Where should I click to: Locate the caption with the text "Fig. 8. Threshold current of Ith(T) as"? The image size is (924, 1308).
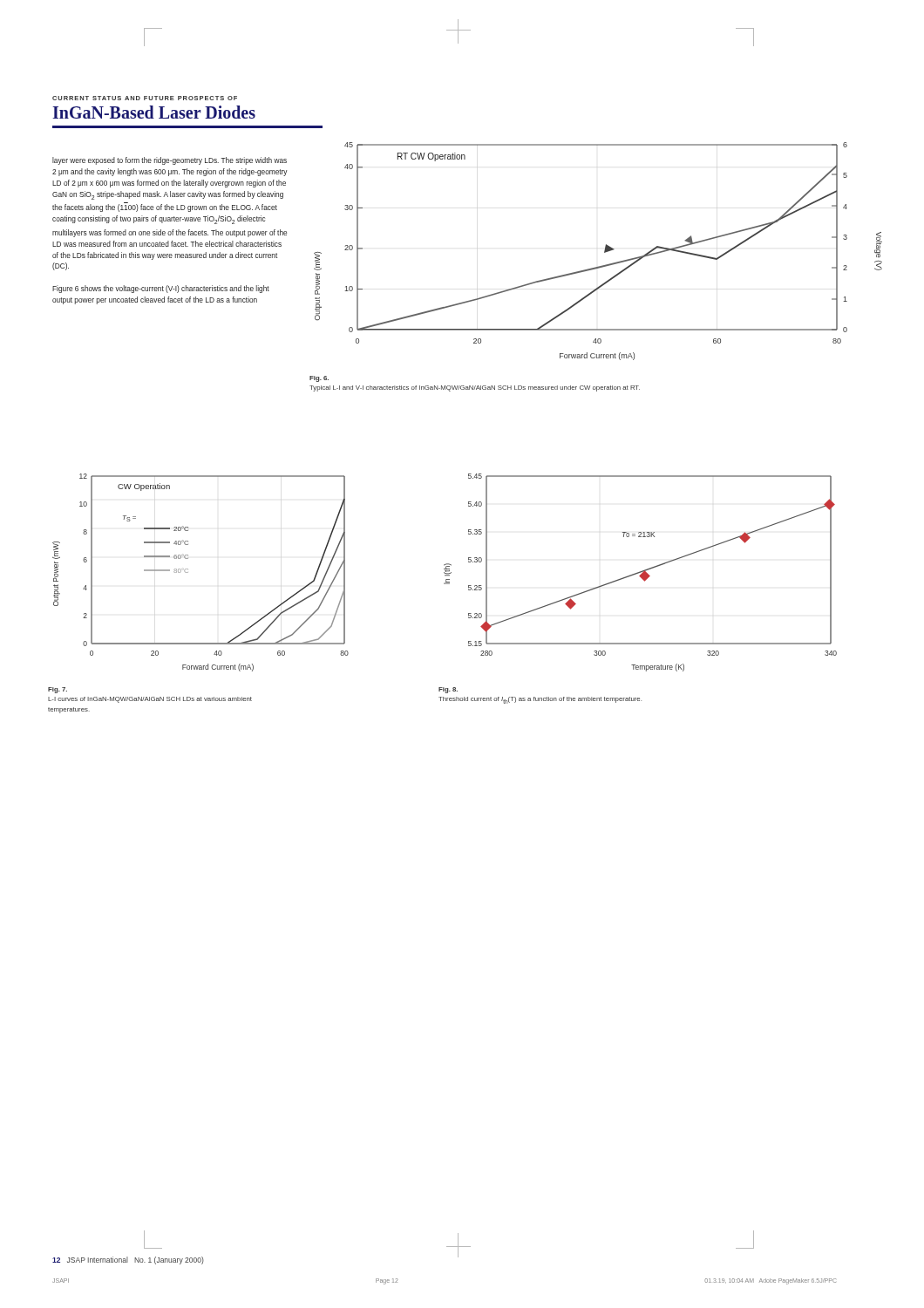point(540,695)
